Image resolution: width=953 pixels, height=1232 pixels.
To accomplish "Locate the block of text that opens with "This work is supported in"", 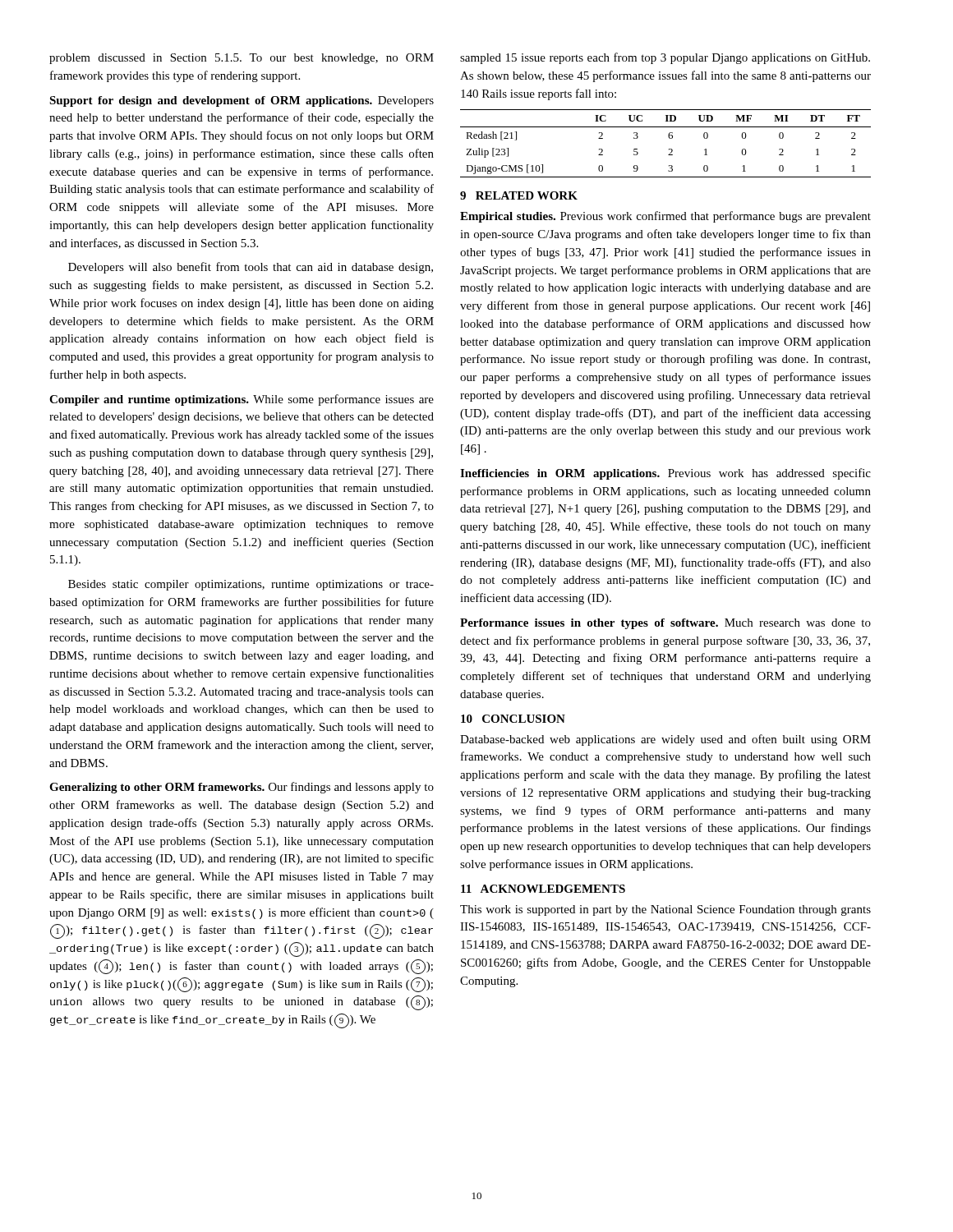I will 665,945.
